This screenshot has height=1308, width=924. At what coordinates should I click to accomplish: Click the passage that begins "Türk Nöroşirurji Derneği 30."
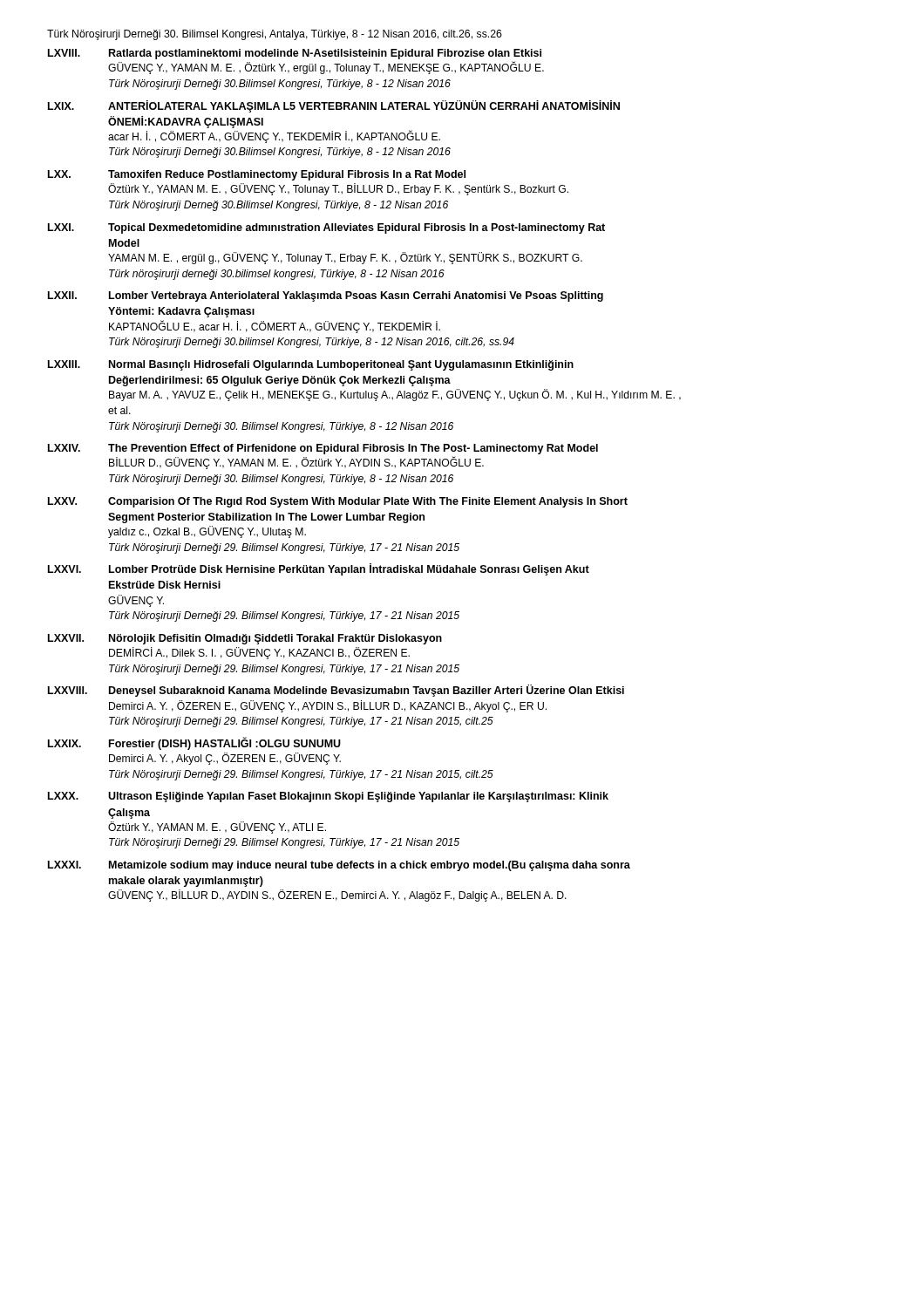[x=275, y=34]
